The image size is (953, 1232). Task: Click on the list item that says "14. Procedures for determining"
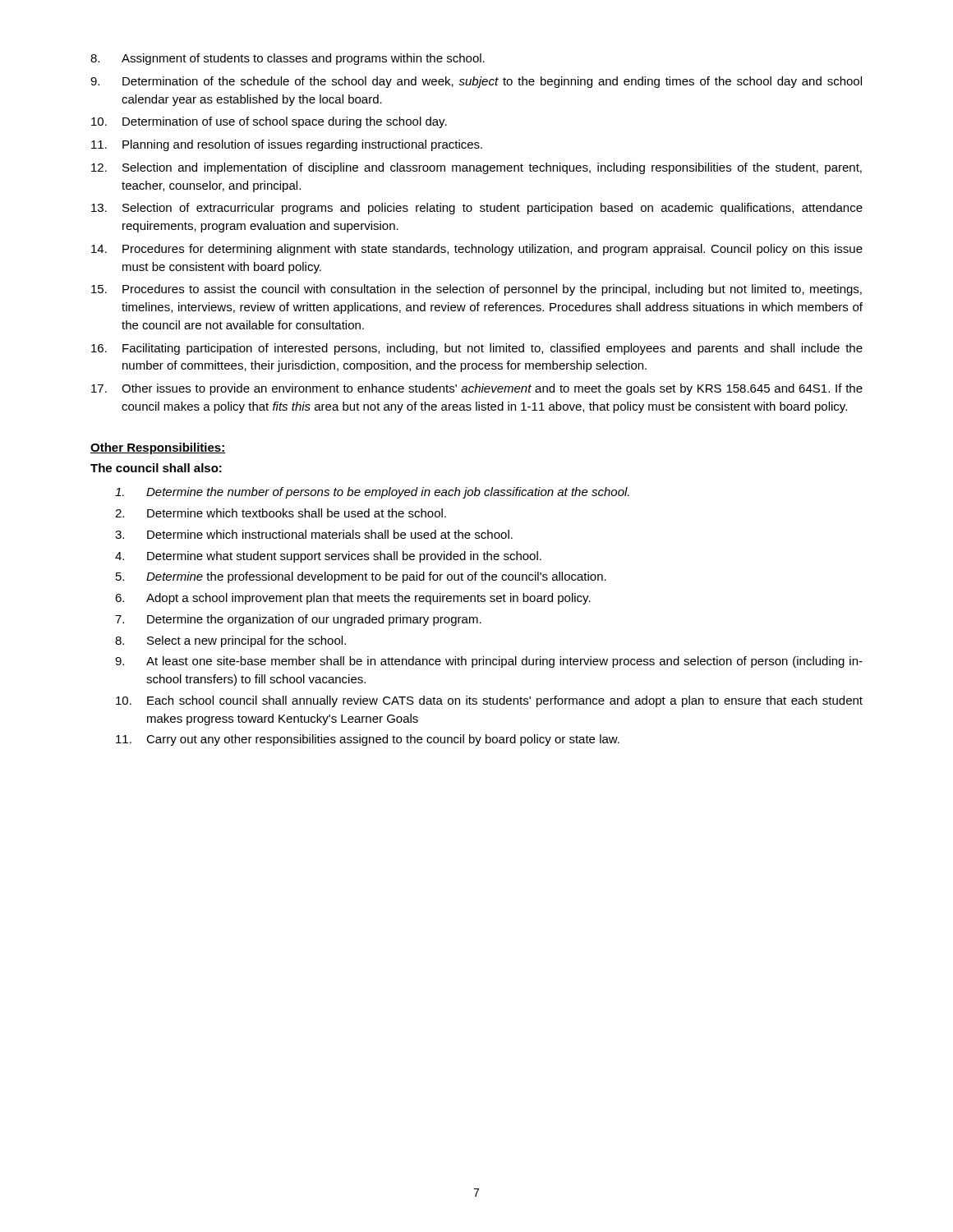pos(476,257)
